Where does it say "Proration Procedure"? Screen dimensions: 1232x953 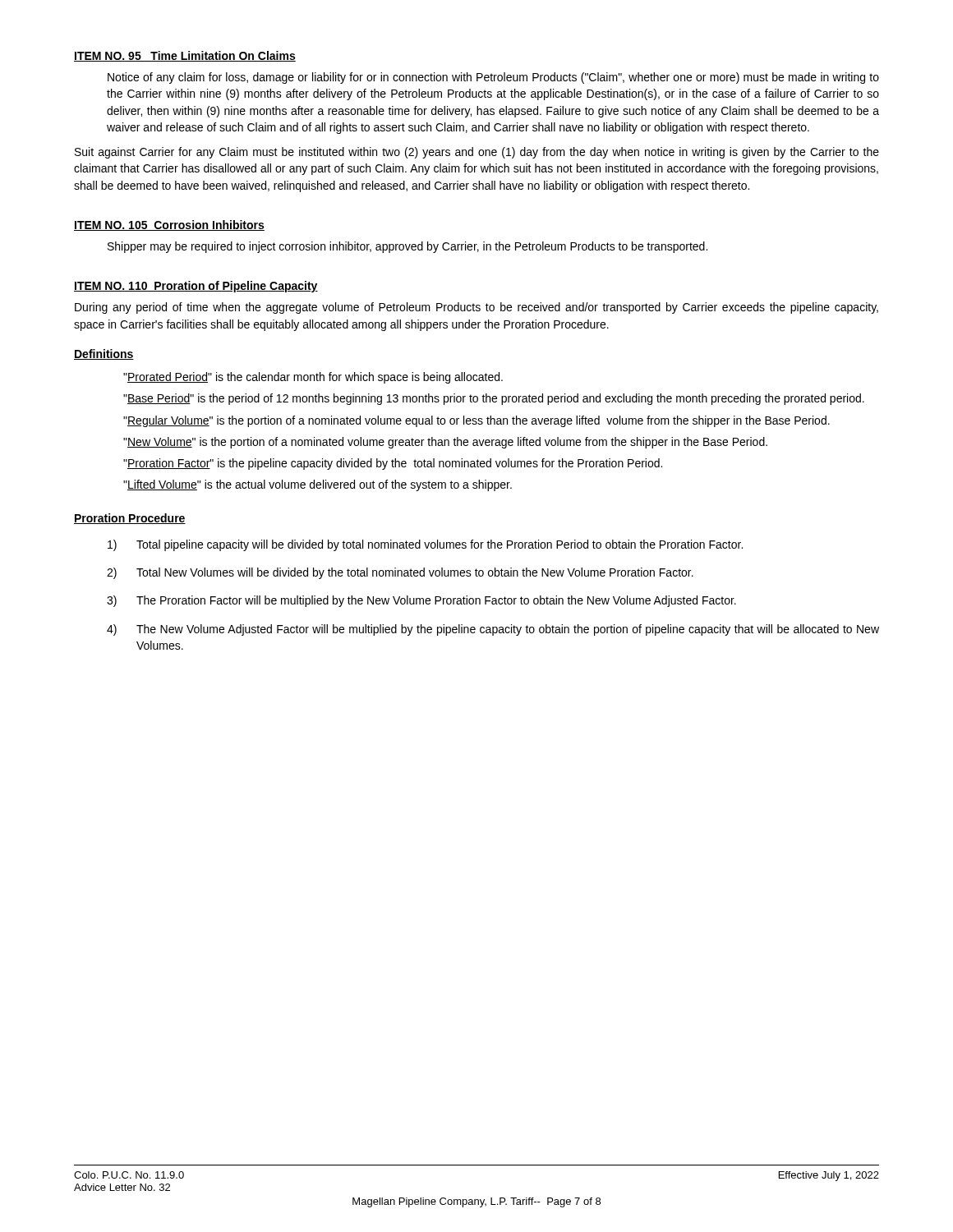(x=130, y=518)
